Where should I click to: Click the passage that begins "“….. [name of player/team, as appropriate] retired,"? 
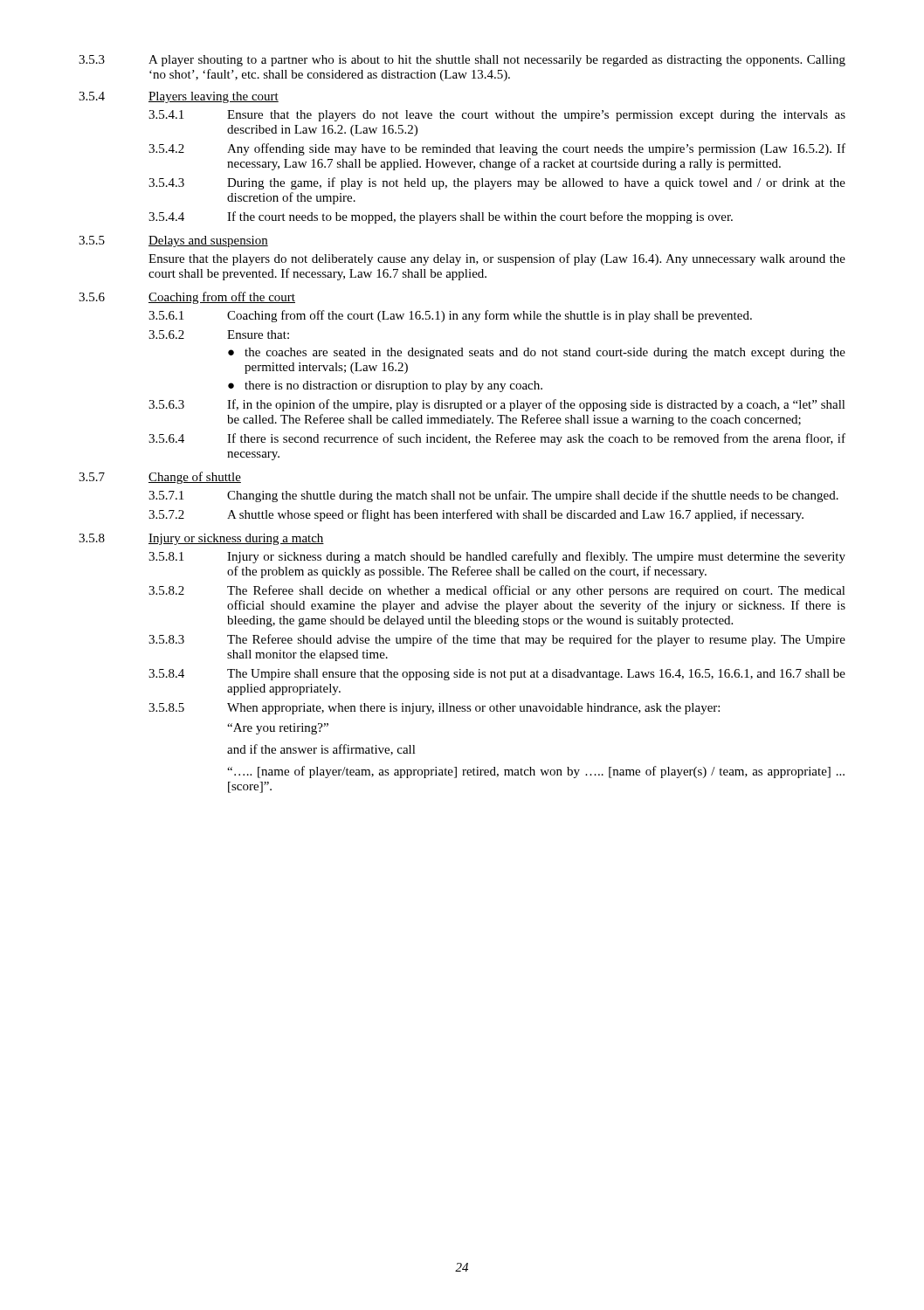point(536,779)
